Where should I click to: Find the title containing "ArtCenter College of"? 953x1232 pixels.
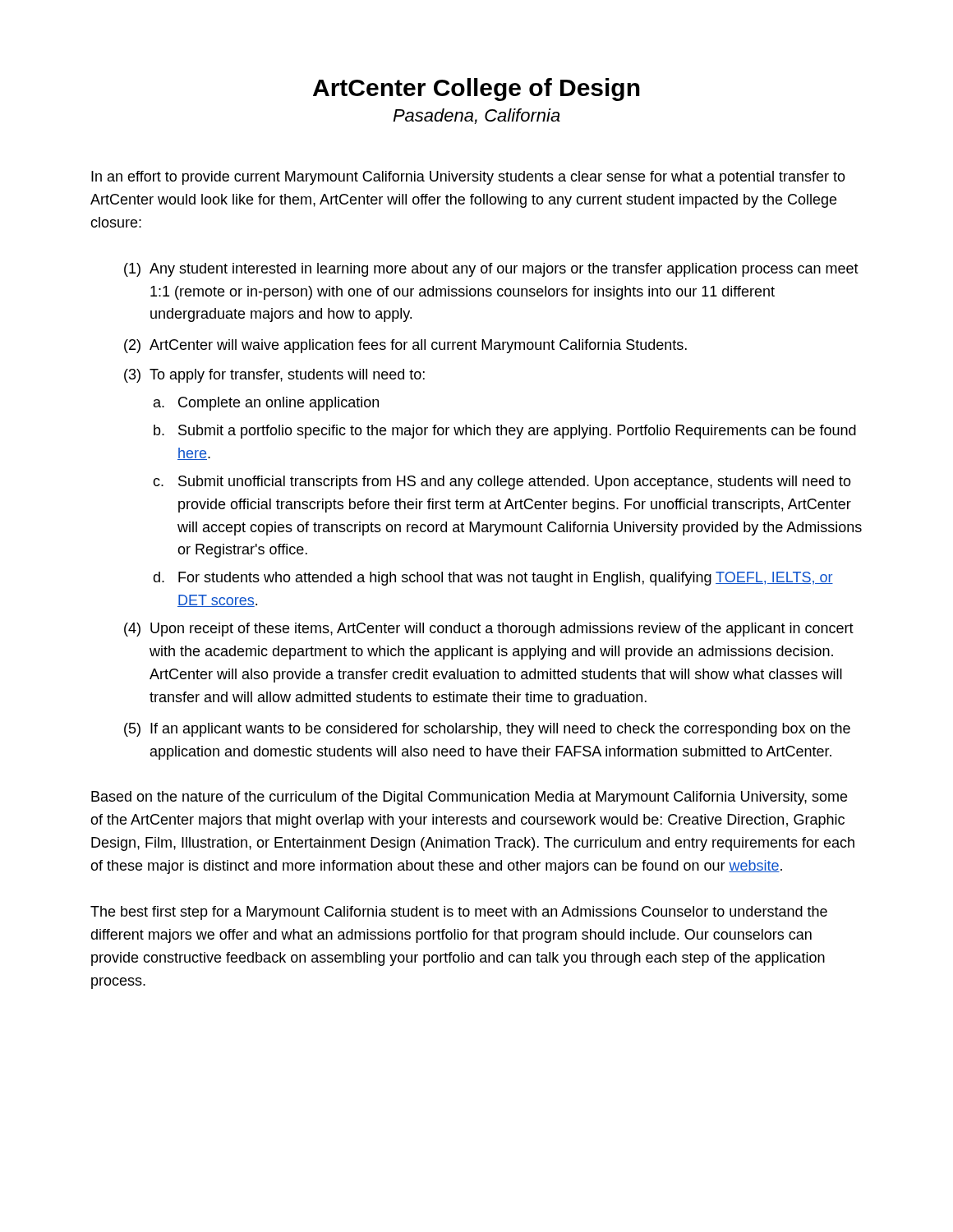[x=476, y=100]
